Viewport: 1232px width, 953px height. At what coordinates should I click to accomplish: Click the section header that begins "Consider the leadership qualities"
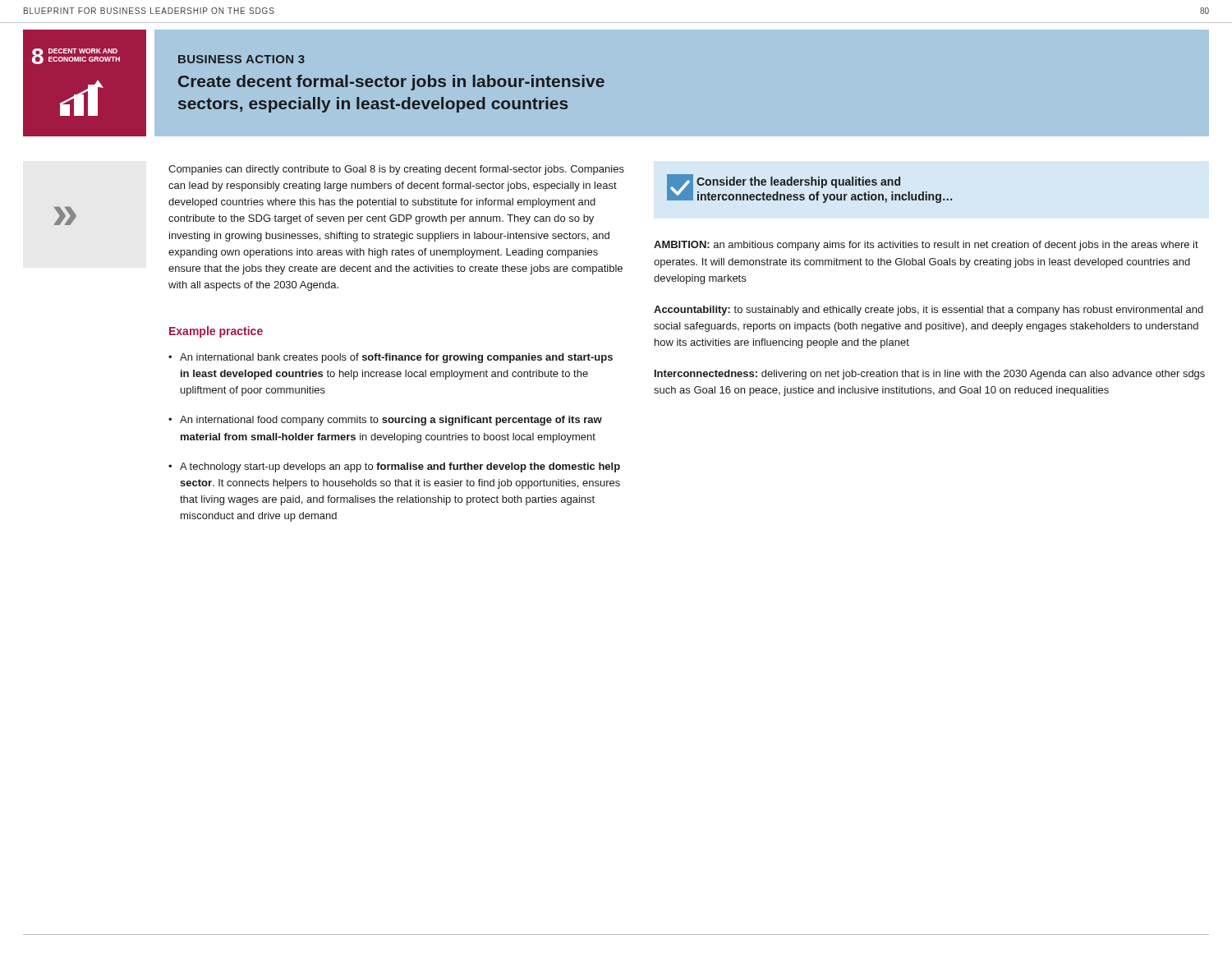[x=825, y=189]
